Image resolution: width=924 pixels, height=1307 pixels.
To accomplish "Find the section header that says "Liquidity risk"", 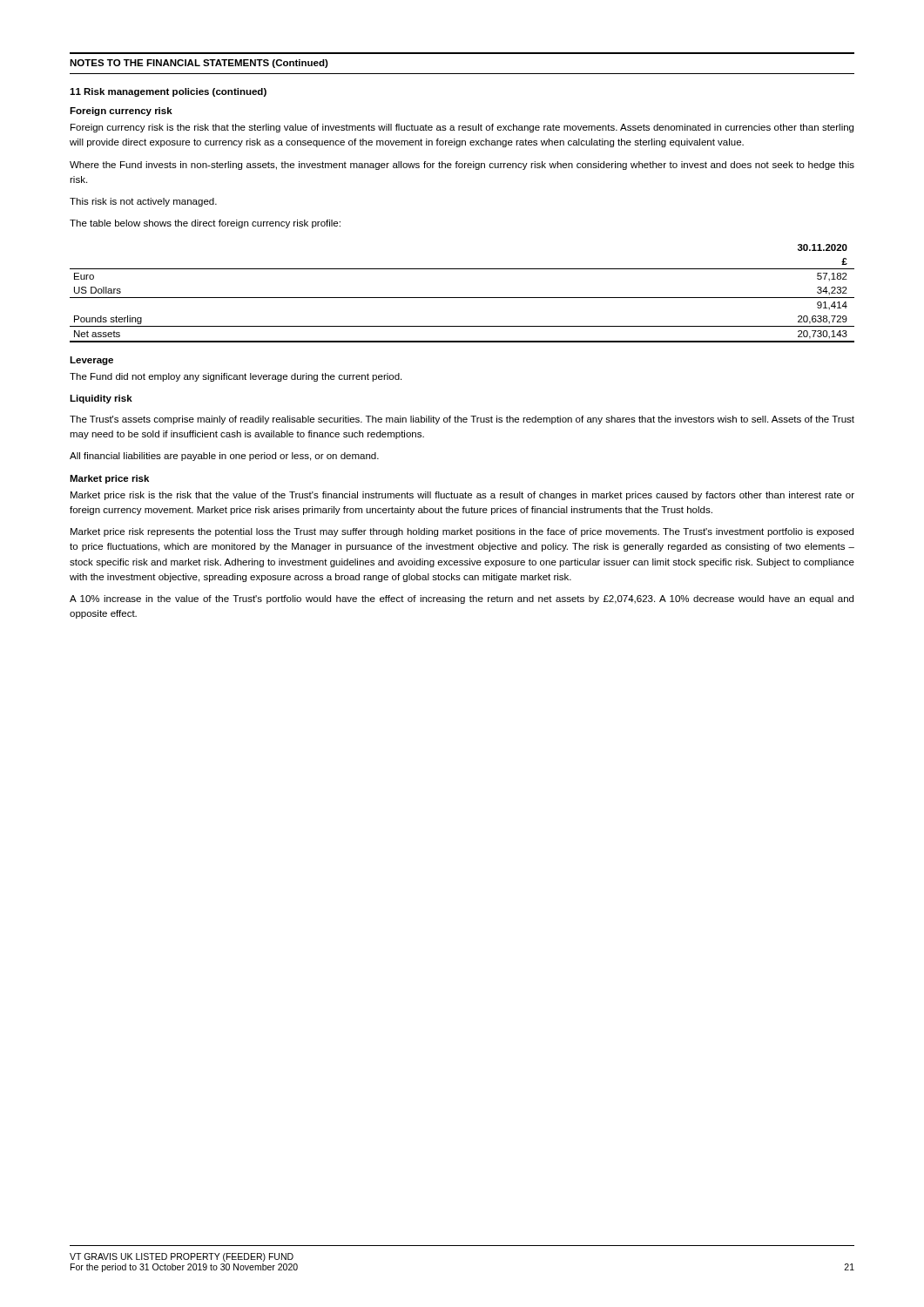I will (101, 399).
